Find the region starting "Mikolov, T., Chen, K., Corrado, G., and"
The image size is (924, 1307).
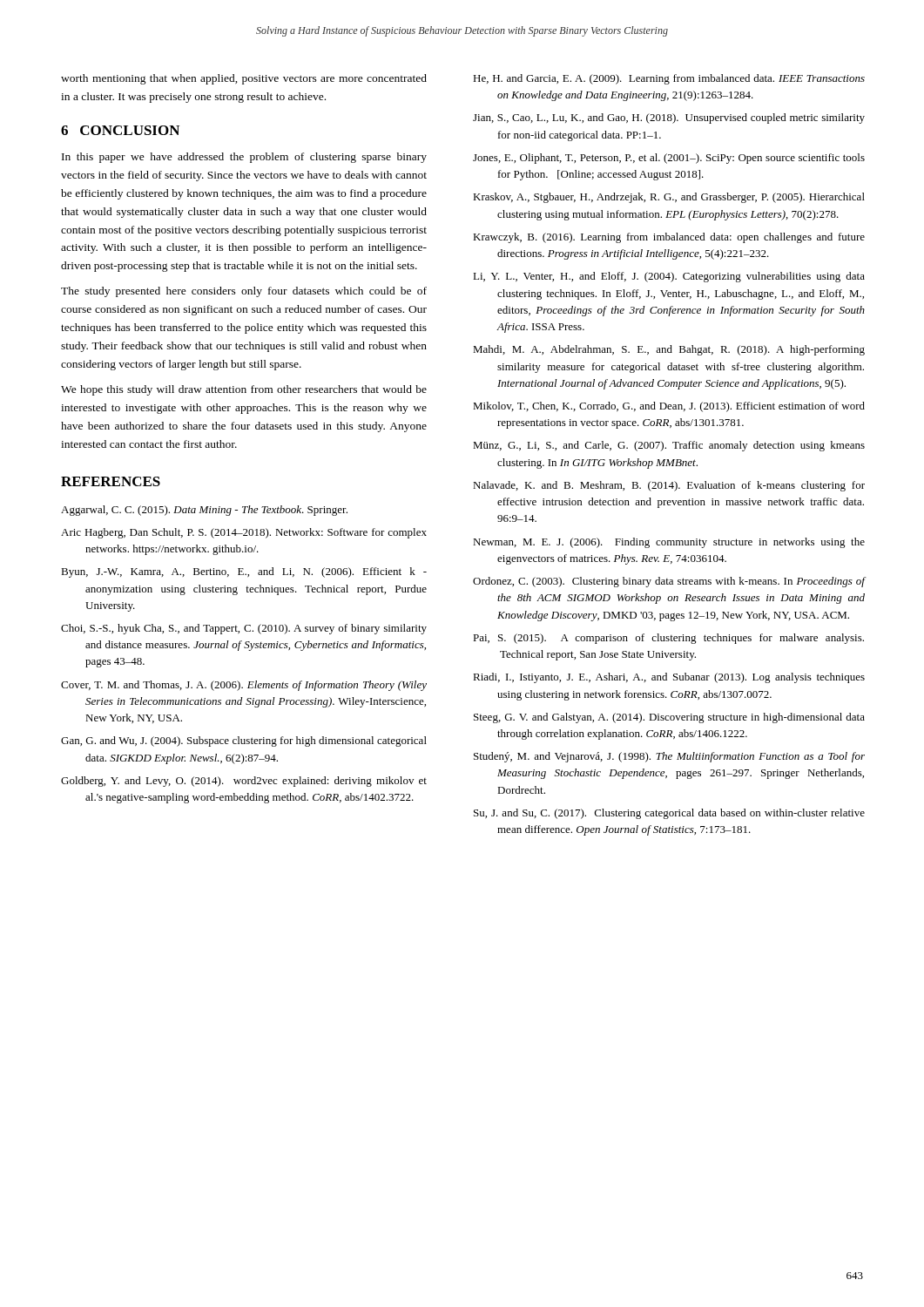tap(669, 414)
